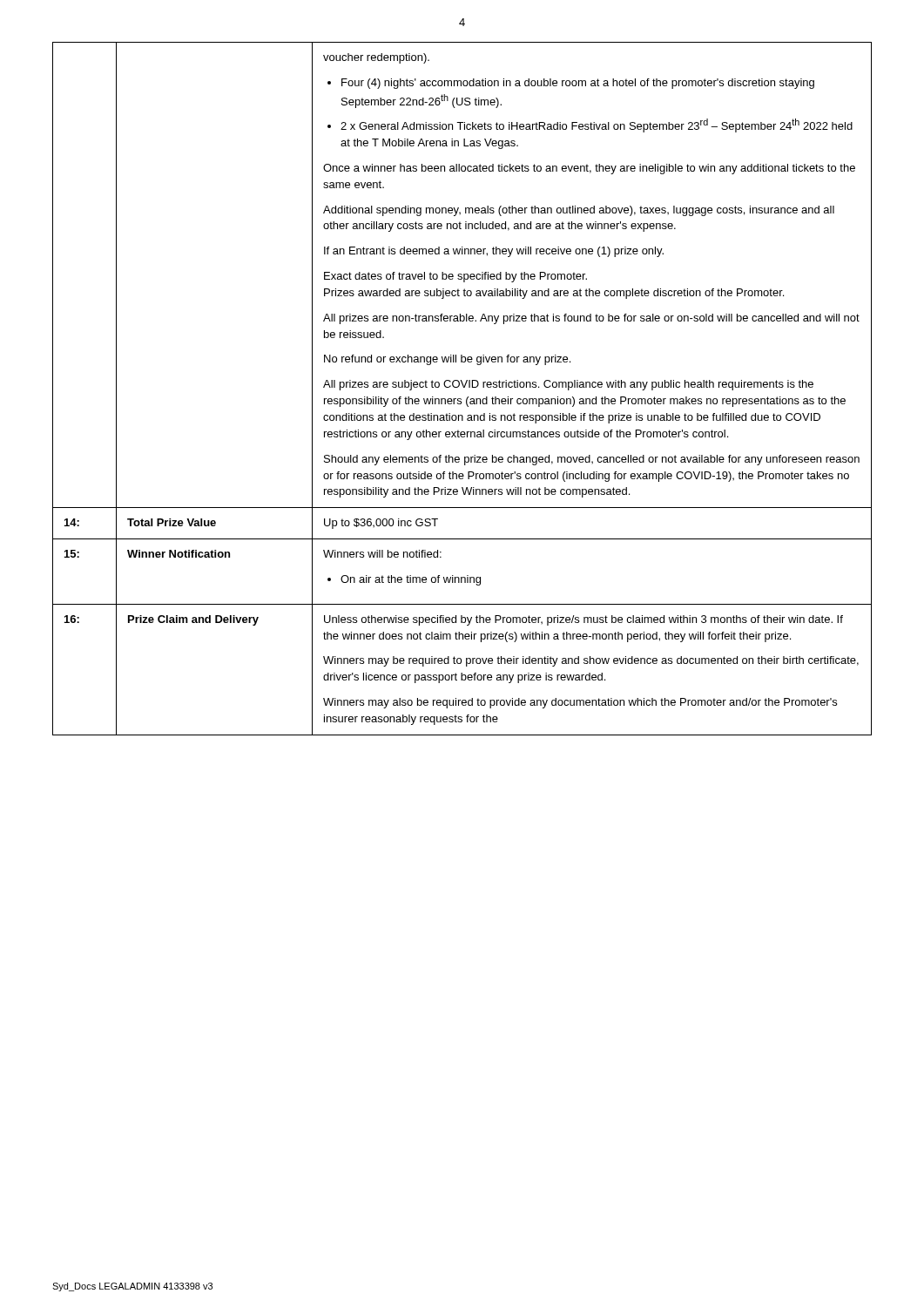Screen dimensions: 1307x924
Task: Find the text block containing "voucher redemption). Four (4) nights'"
Action: (x=592, y=275)
